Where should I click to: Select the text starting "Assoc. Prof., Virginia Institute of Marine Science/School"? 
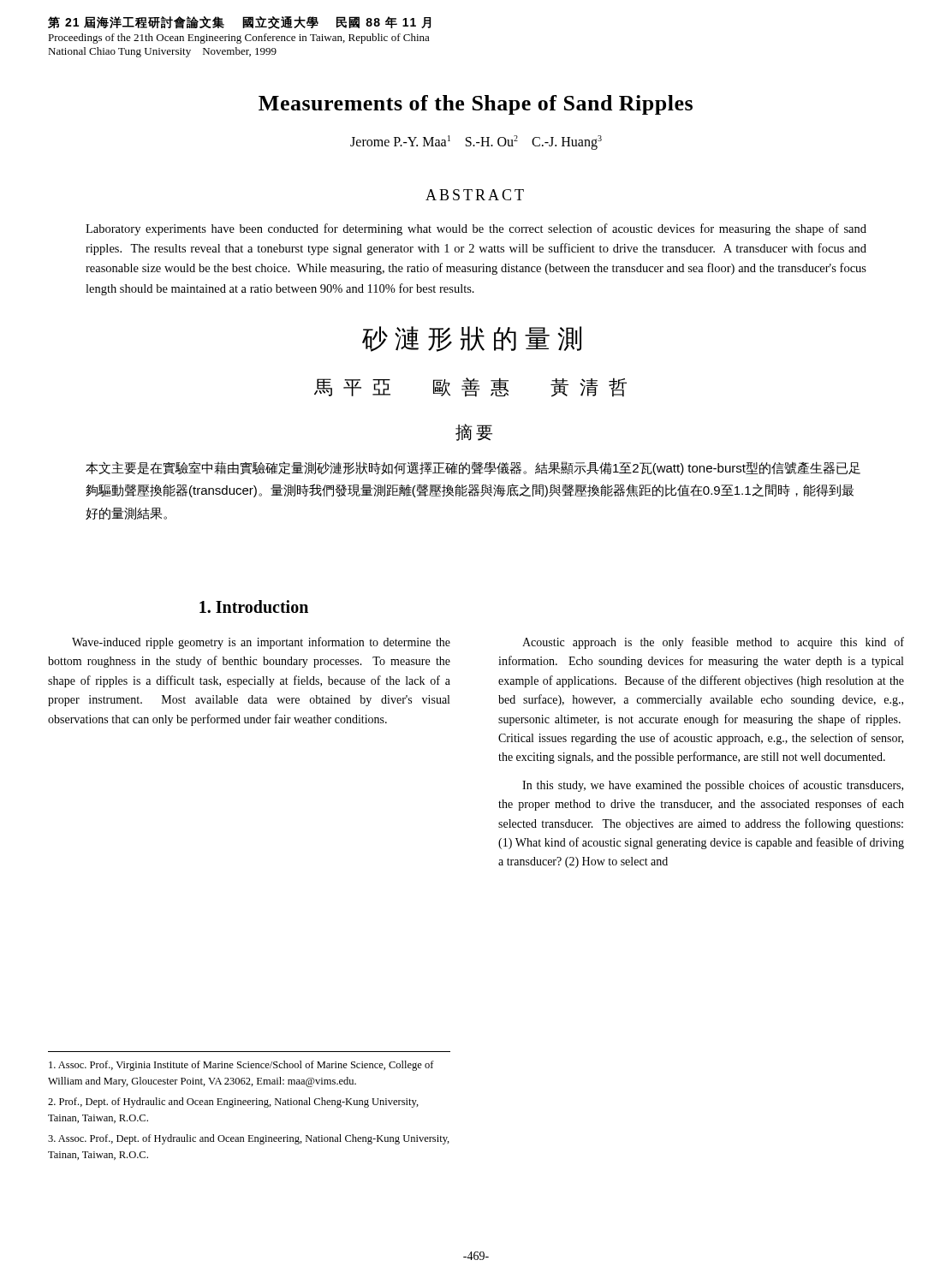tap(249, 1110)
